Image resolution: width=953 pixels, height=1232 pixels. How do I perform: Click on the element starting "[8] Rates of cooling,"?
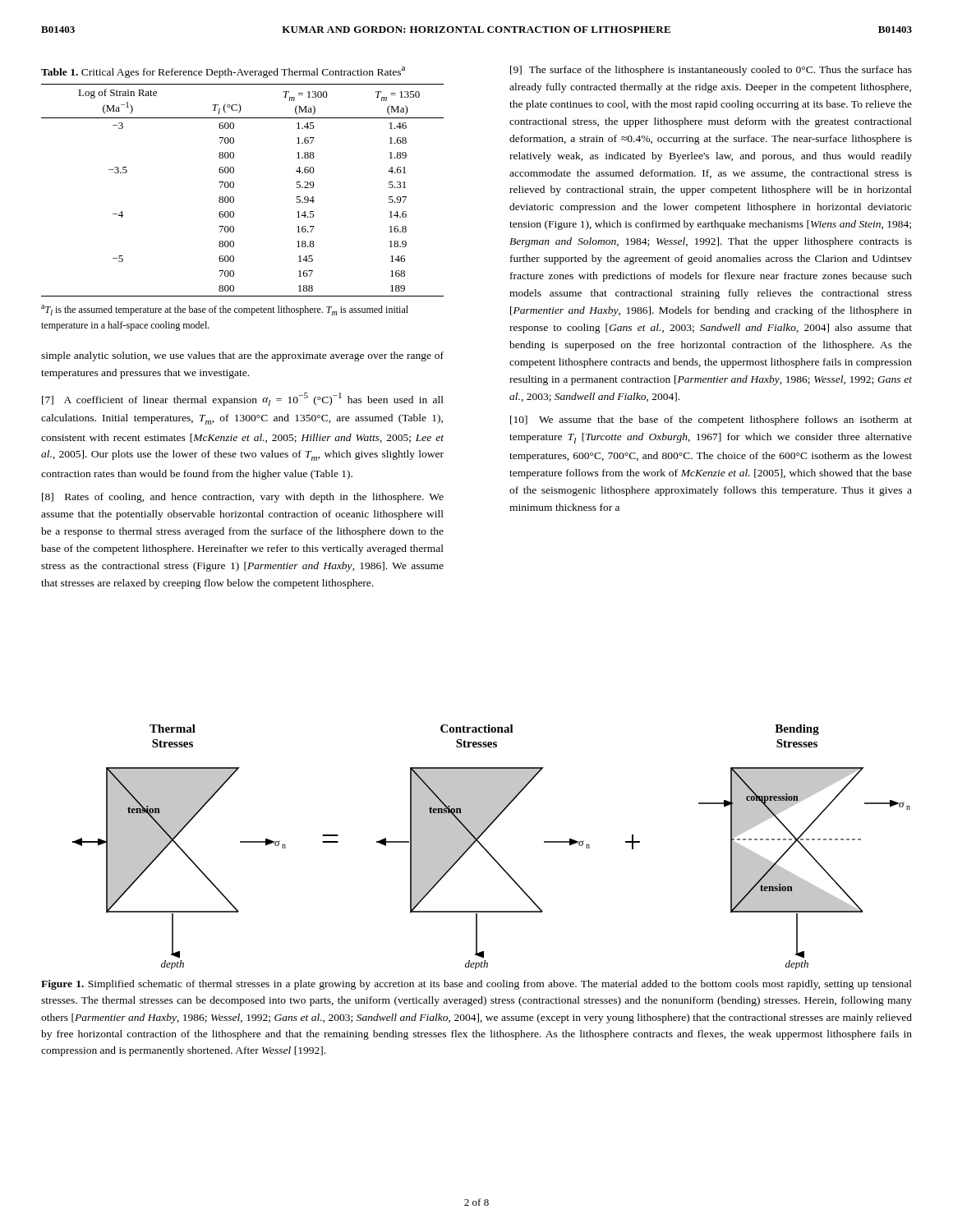(242, 541)
